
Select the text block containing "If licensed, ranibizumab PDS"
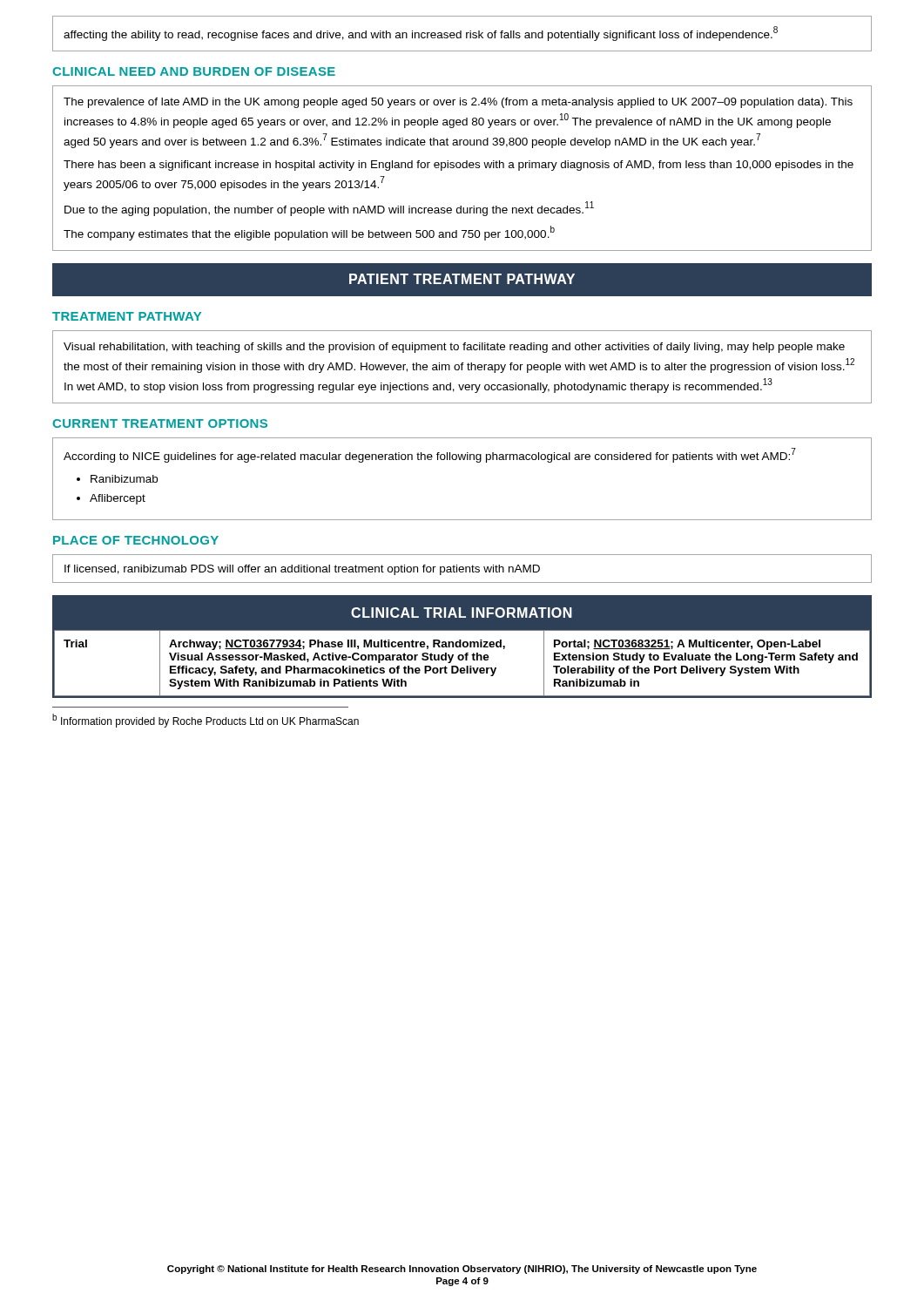[x=302, y=569]
